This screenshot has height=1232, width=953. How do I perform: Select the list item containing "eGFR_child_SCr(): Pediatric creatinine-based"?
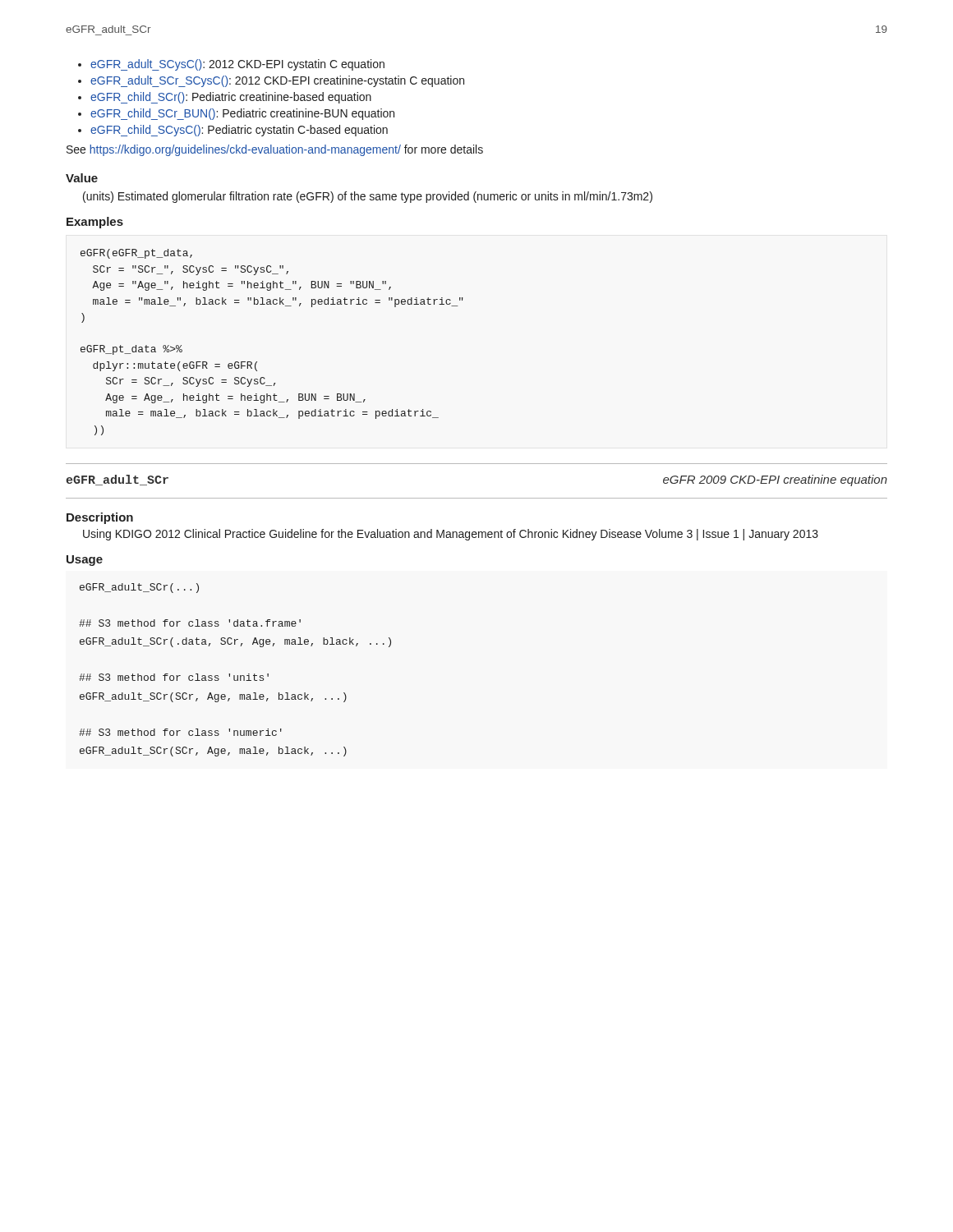[x=231, y=97]
